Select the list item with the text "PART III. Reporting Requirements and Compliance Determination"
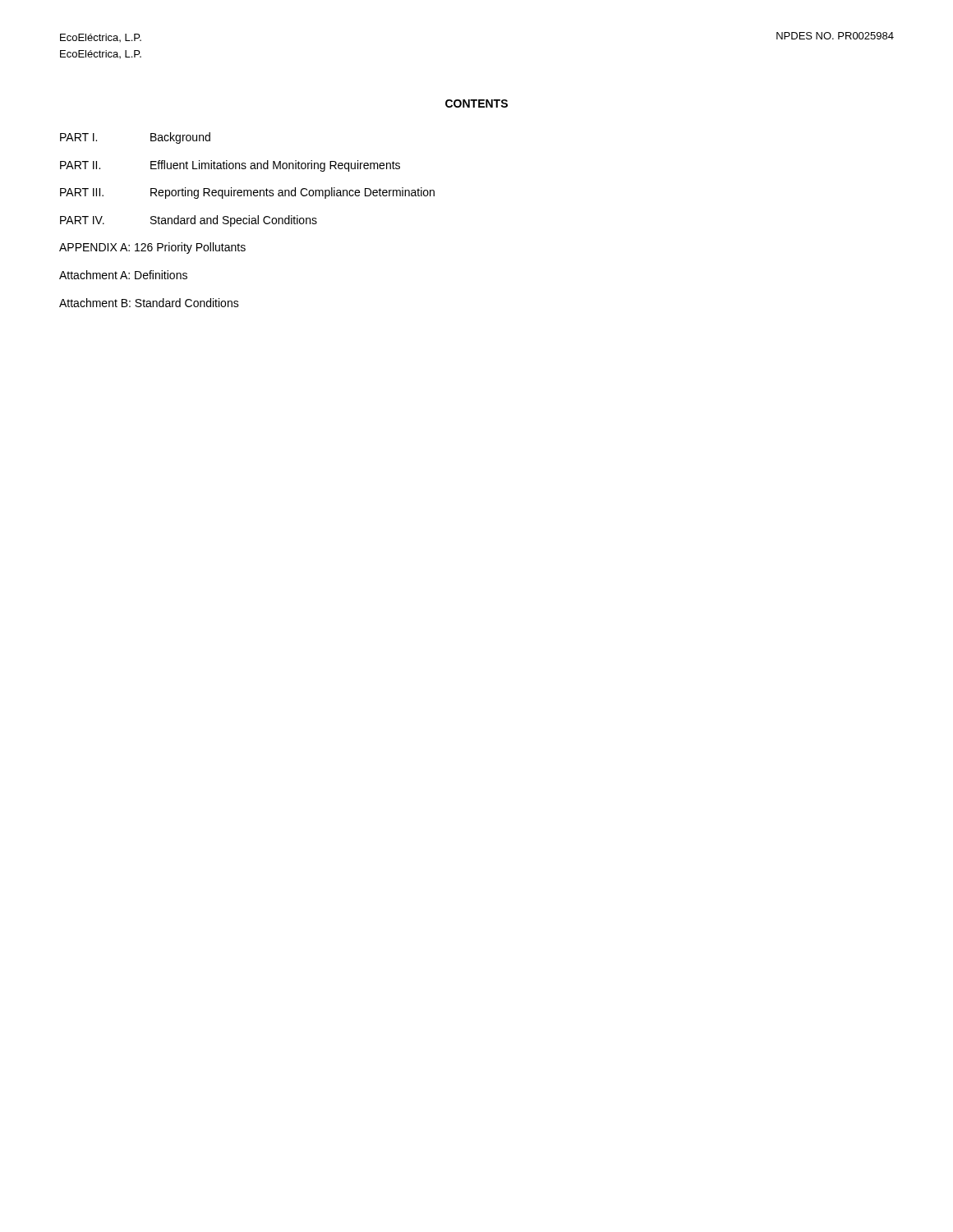This screenshot has height=1232, width=953. pos(247,193)
